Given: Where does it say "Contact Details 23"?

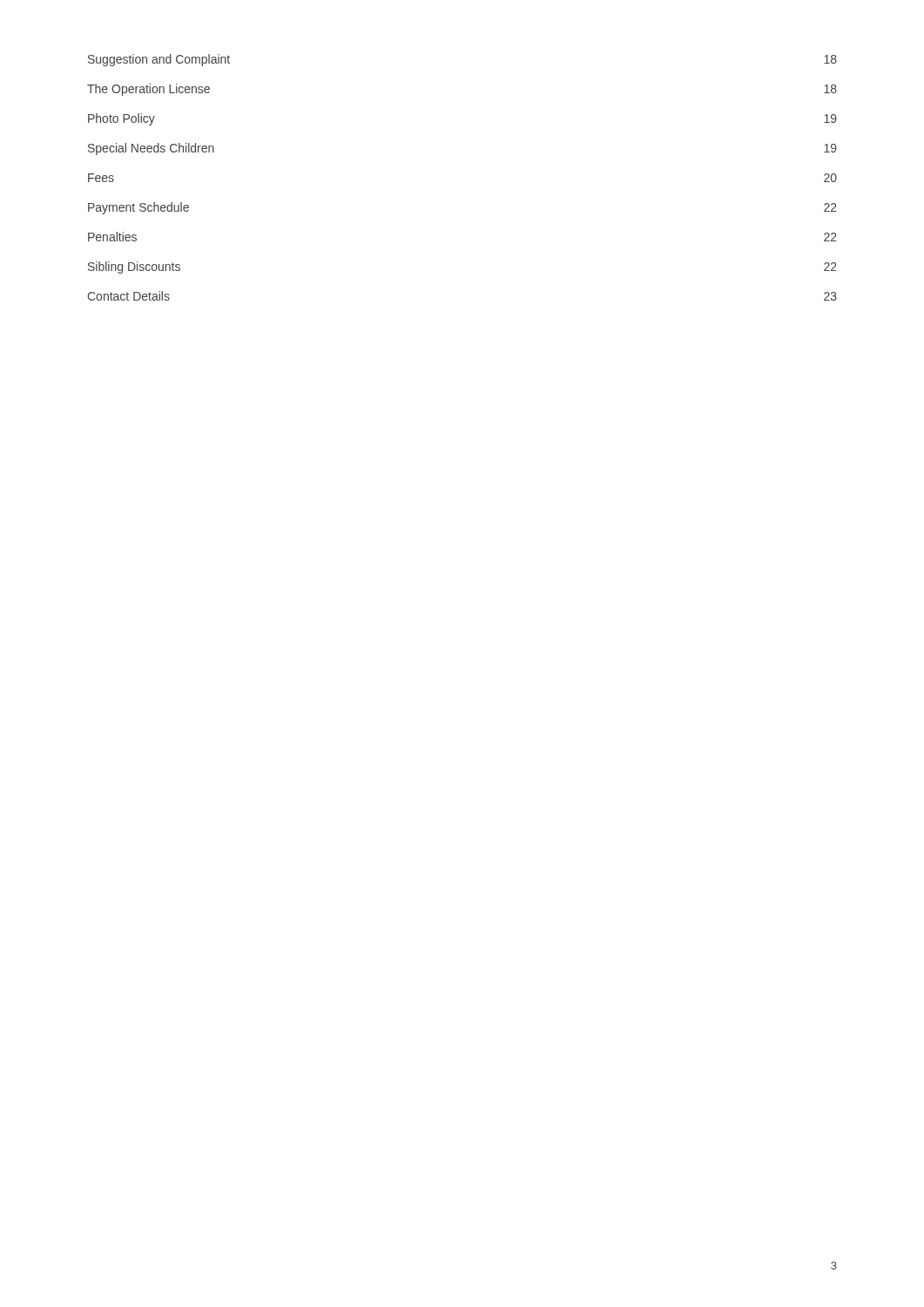Looking at the screenshot, I should 125,296.
